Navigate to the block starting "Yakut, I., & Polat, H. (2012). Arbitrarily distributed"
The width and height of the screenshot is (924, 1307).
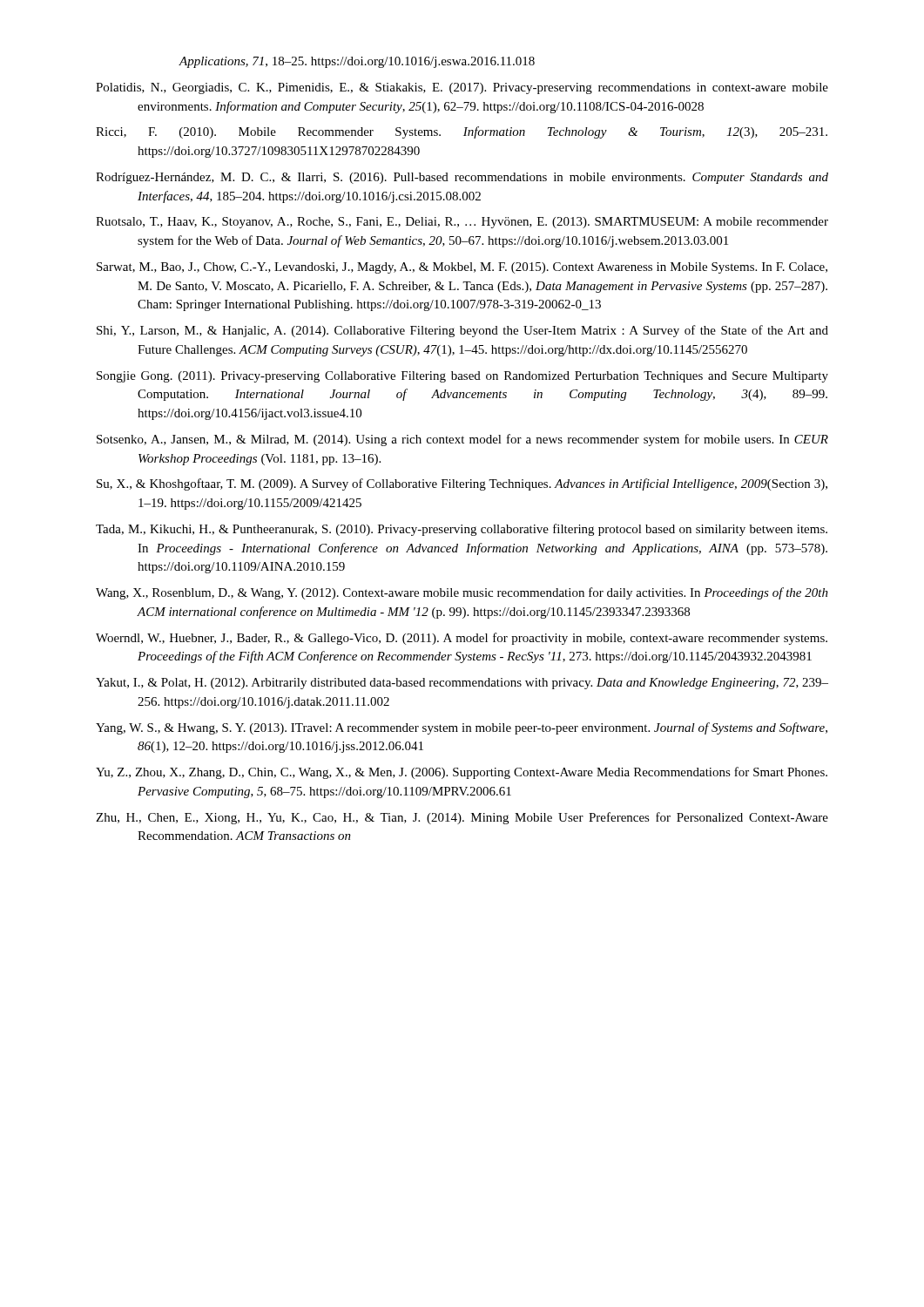click(x=462, y=692)
